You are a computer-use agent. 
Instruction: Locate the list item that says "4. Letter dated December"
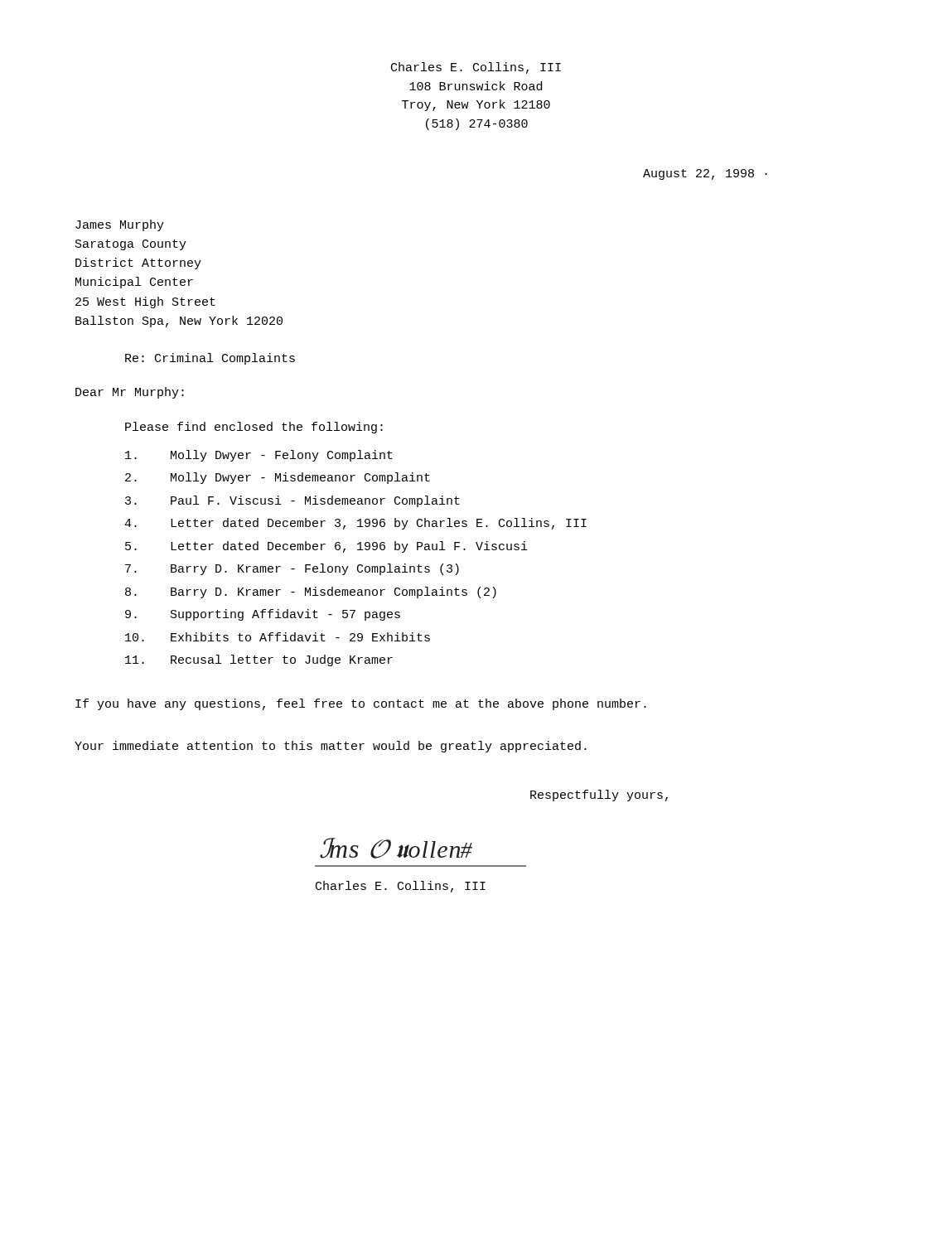click(513, 525)
